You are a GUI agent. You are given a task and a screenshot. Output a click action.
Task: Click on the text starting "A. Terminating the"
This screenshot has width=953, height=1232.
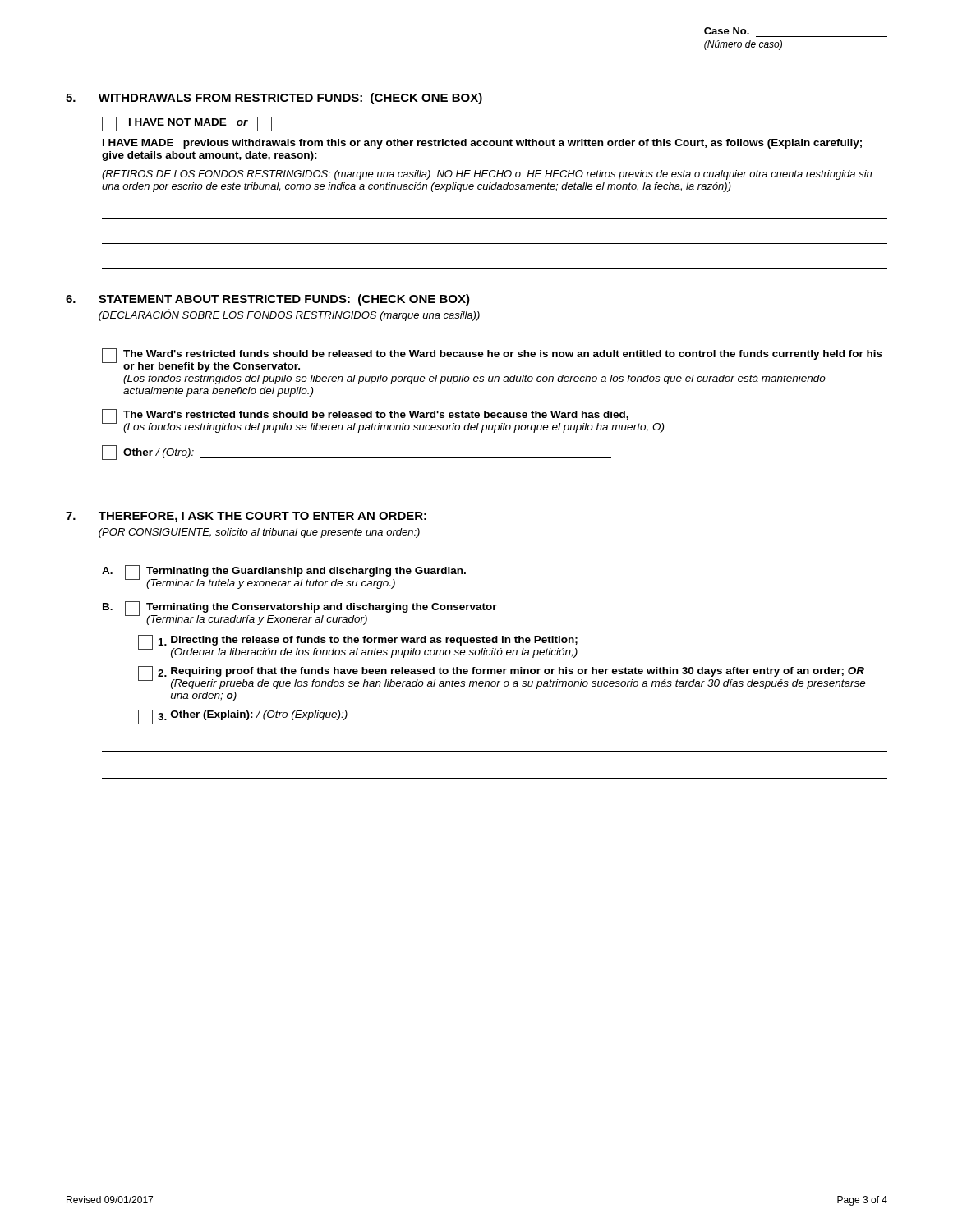tap(284, 577)
